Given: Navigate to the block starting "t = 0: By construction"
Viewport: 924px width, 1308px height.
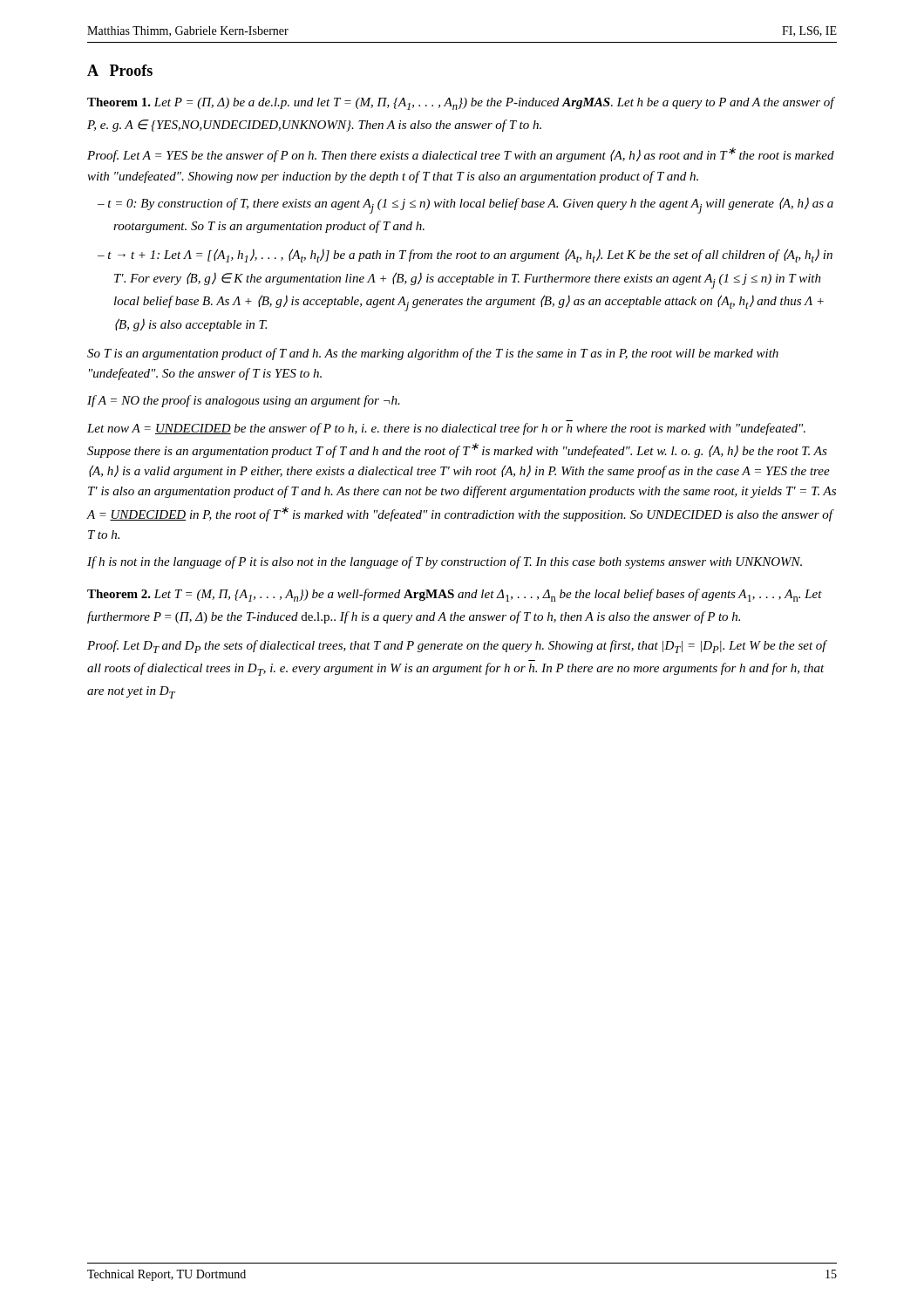Looking at the screenshot, I should click(x=471, y=214).
